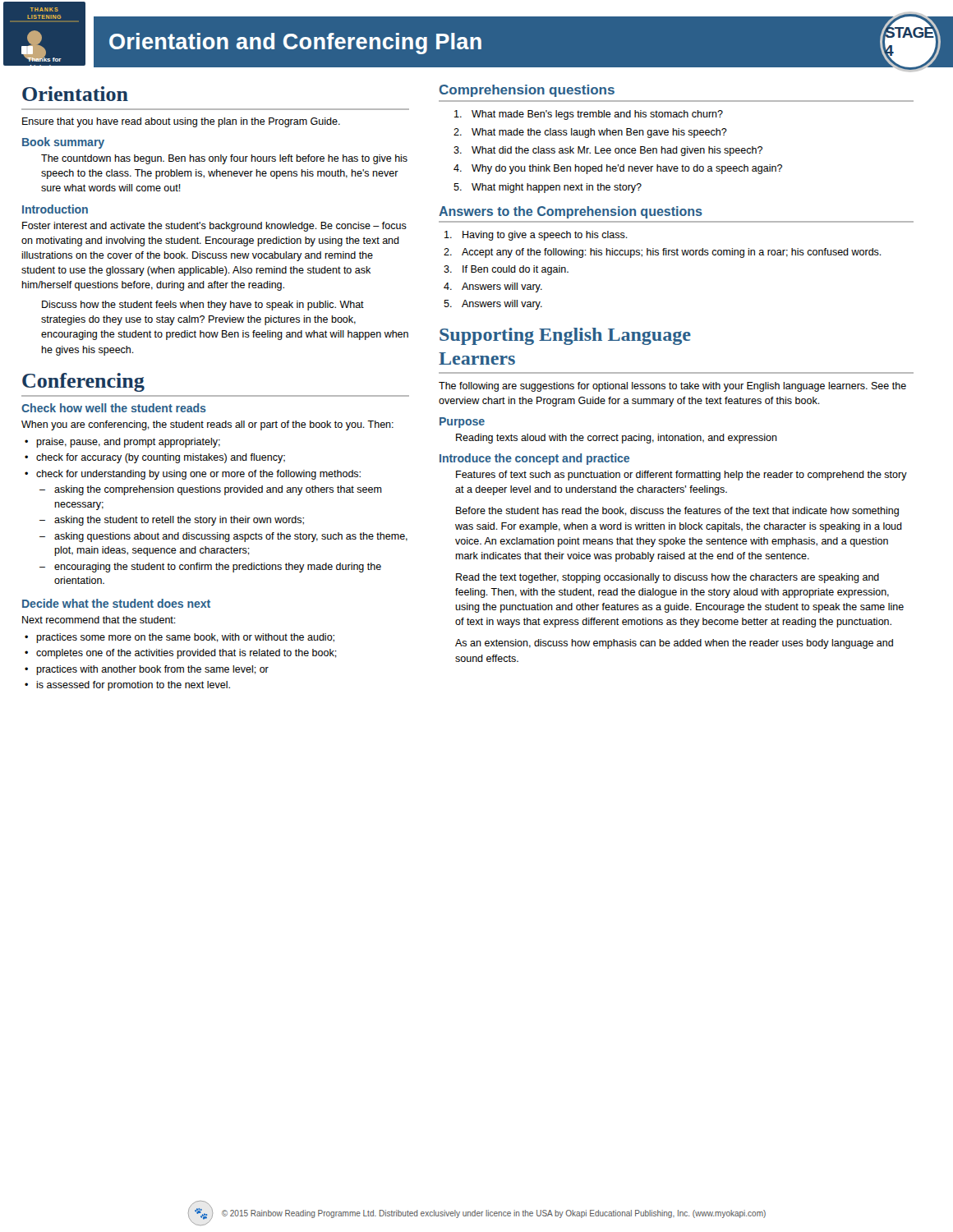
Task: Select the list item with the text "5.What might happen next in"
Action: (x=548, y=187)
